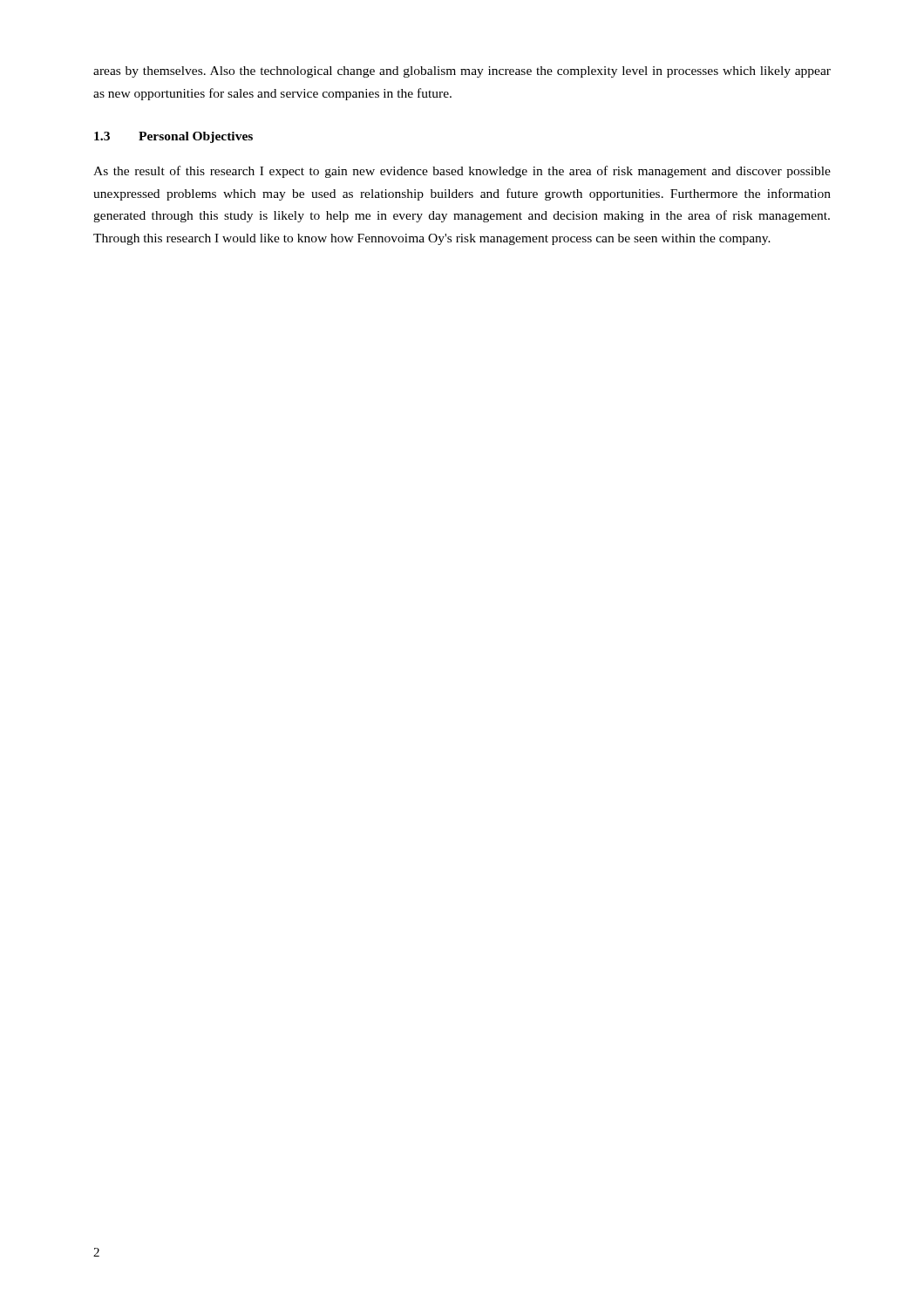The width and height of the screenshot is (924, 1308).
Task: Where is the passage that starts "areas by themselves."?
Action: click(x=462, y=81)
